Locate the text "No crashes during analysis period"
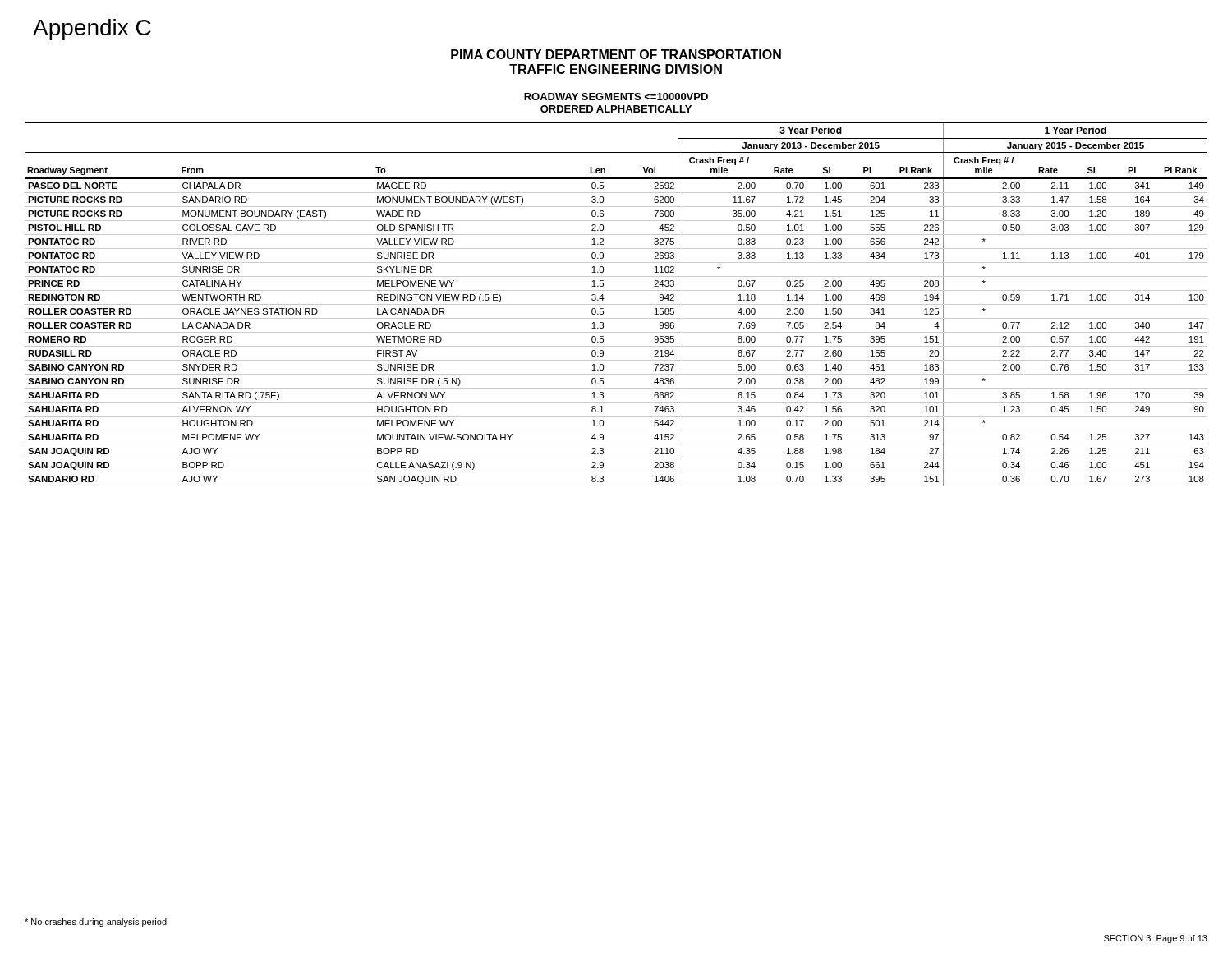Screen dimensions: 953x1232 coord(96,922)
